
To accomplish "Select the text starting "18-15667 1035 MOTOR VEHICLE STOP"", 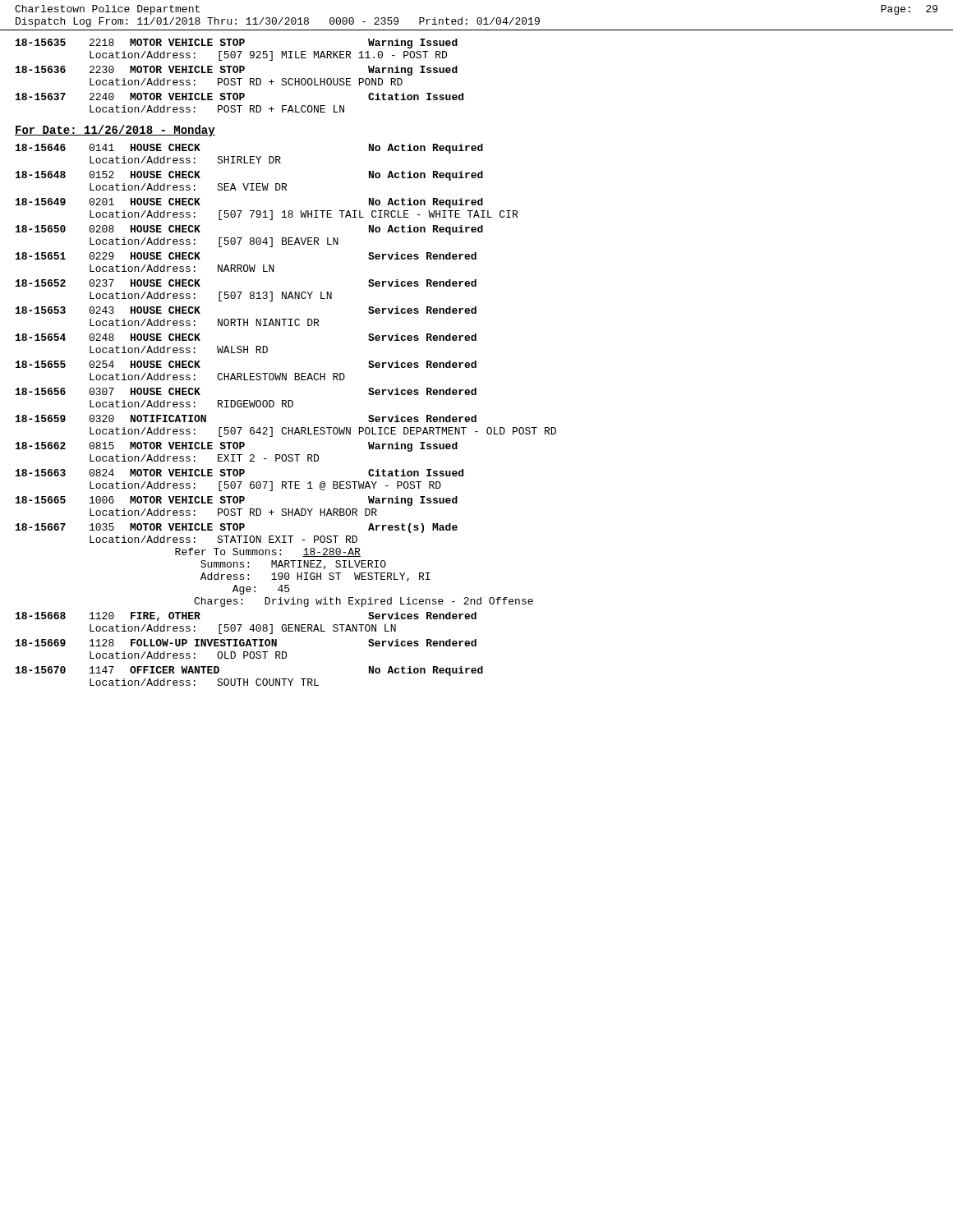I will tap(237, 528).
